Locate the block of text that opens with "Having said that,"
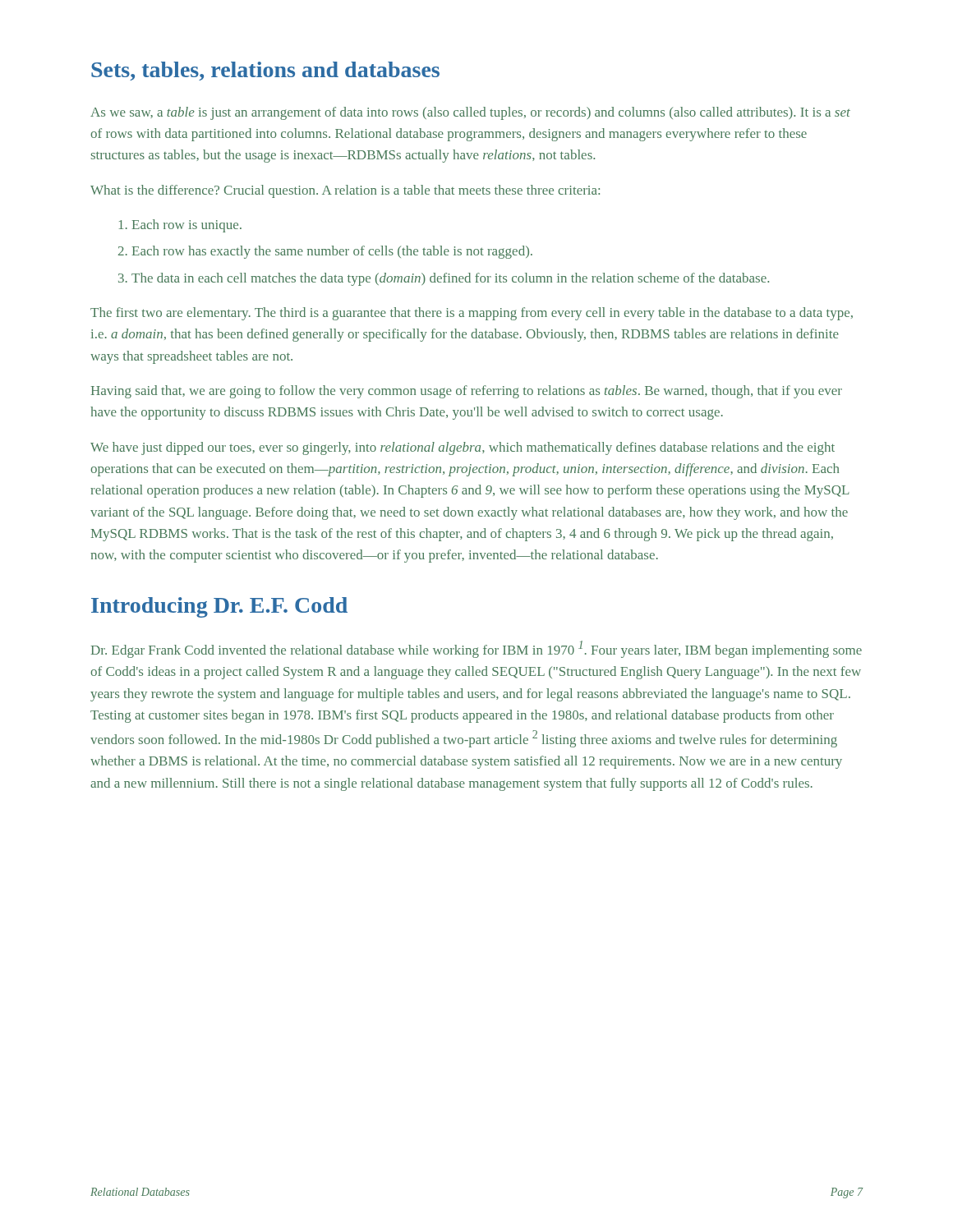The width and height of the screenshot is (953, 1232). (466, 401)
